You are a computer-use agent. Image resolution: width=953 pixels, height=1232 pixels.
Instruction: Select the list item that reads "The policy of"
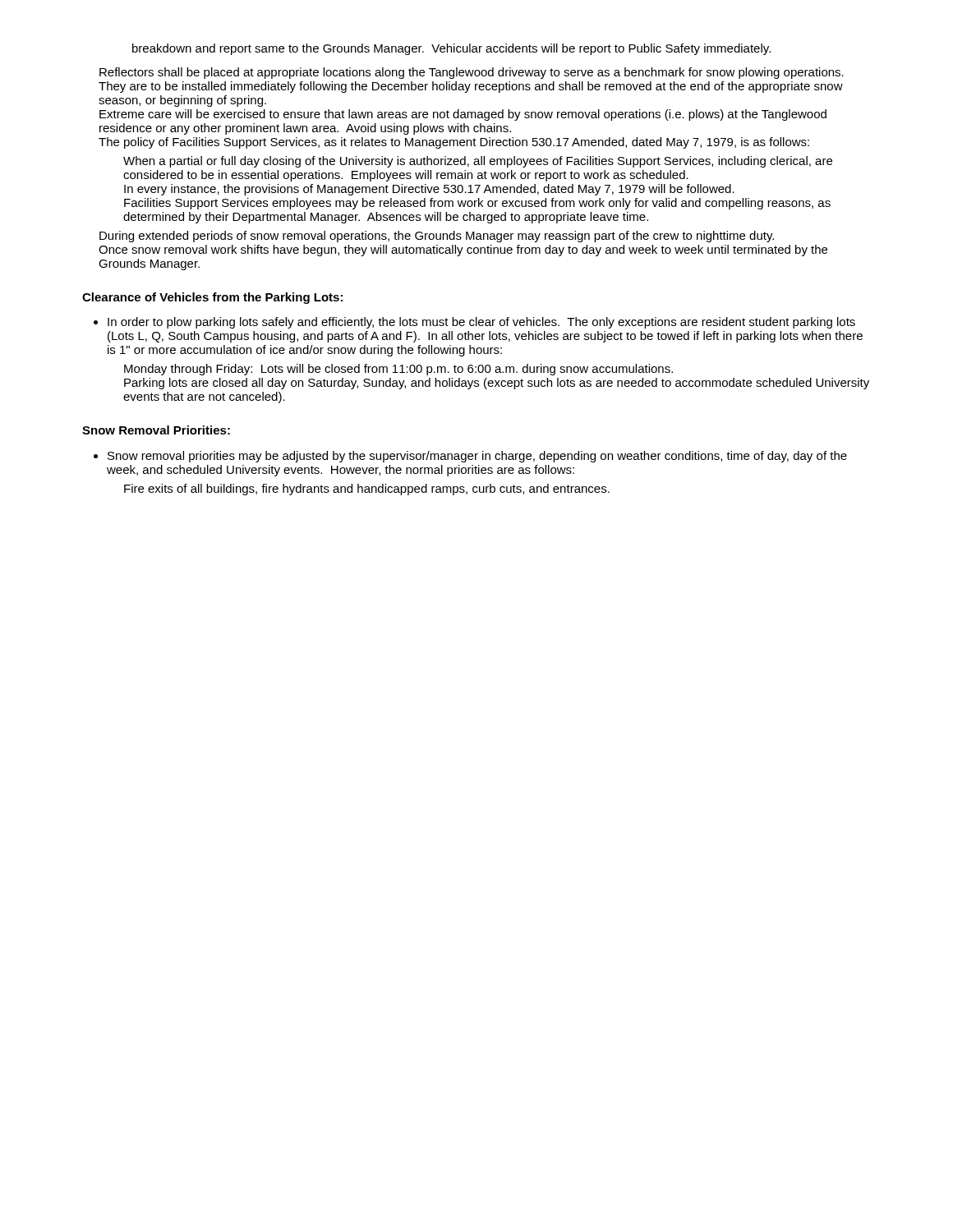pyautogui.click(x=485, y=179)
